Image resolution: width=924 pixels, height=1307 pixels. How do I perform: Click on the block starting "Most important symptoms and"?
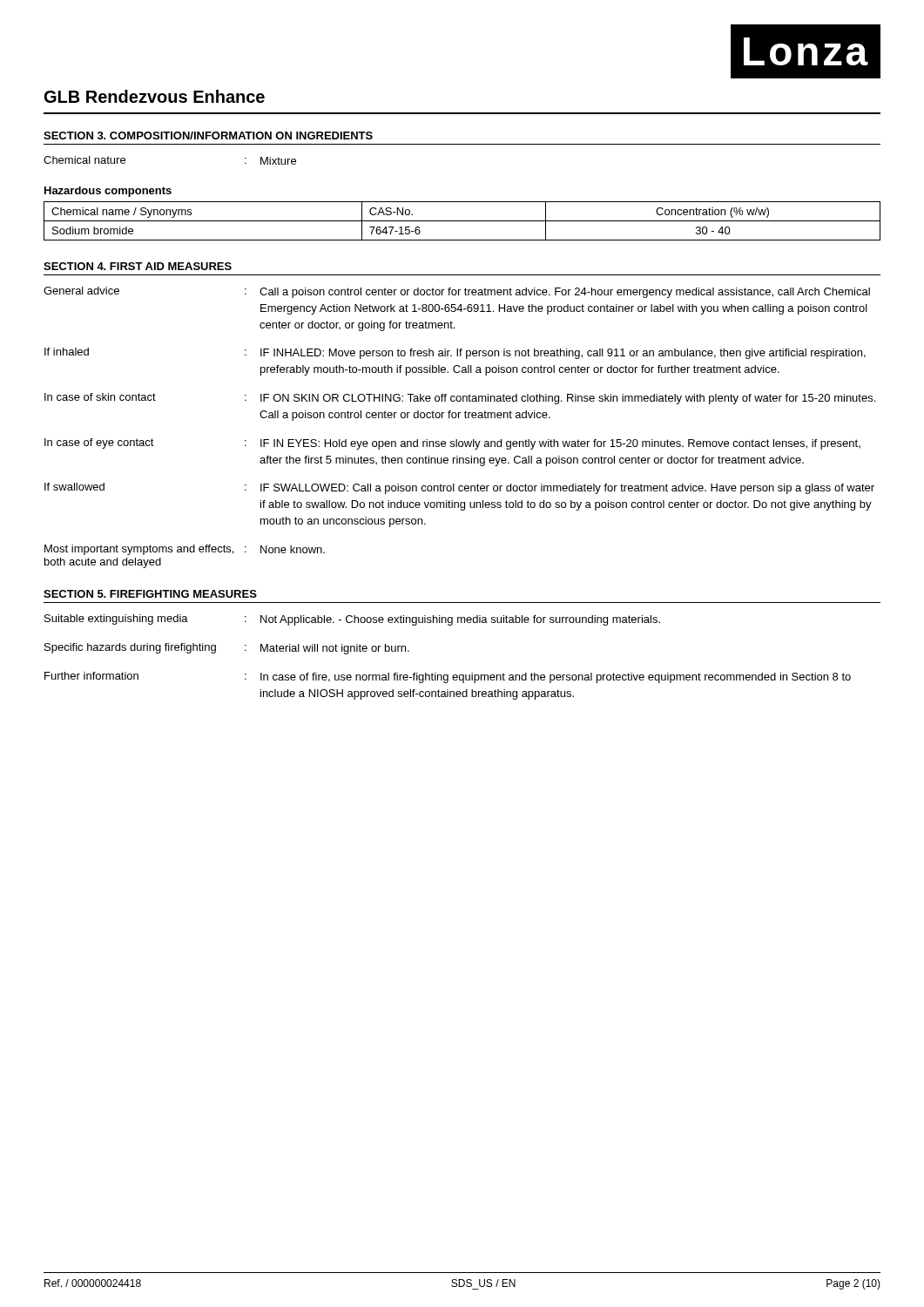185,550
